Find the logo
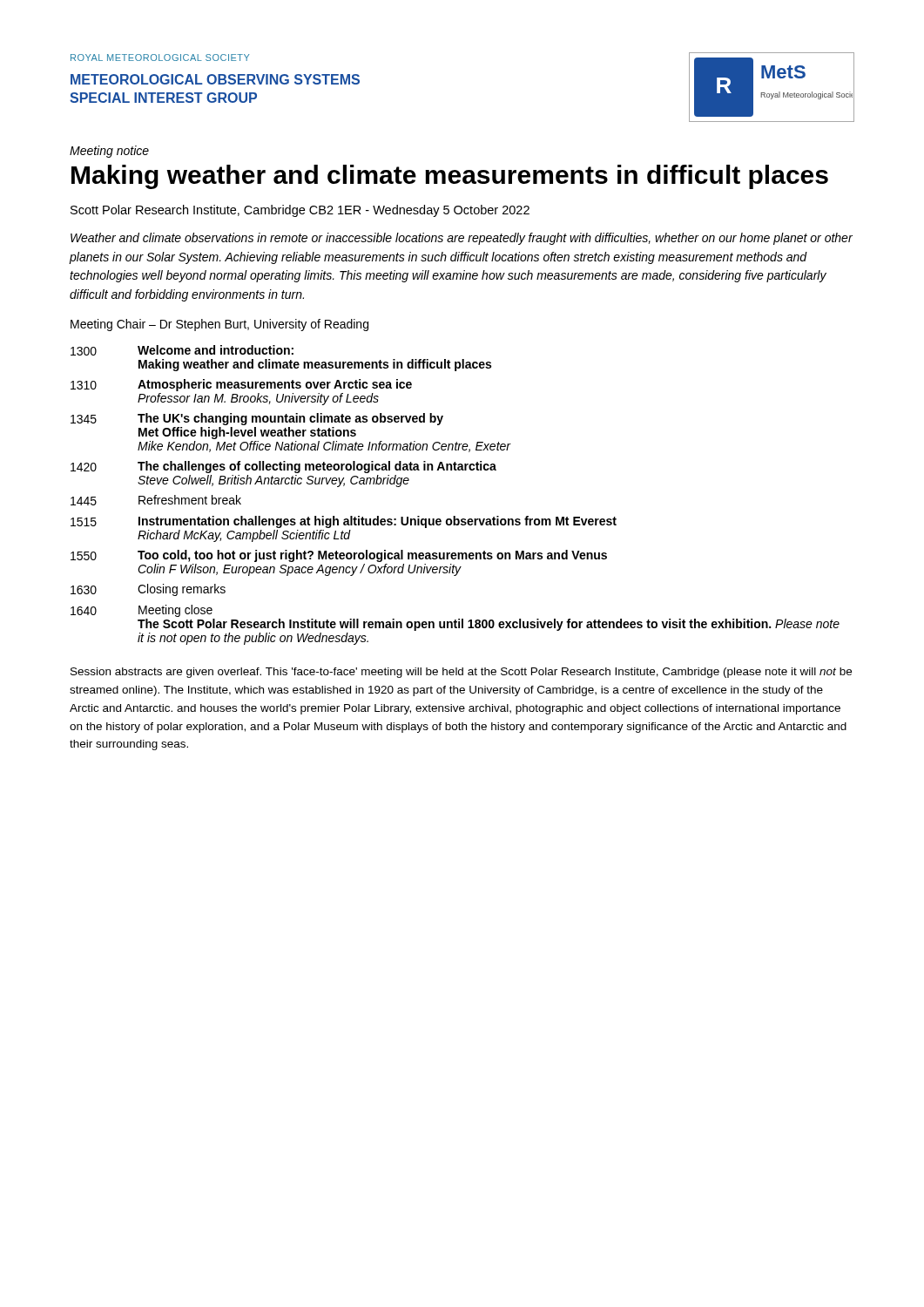 (x=772, y=87)
